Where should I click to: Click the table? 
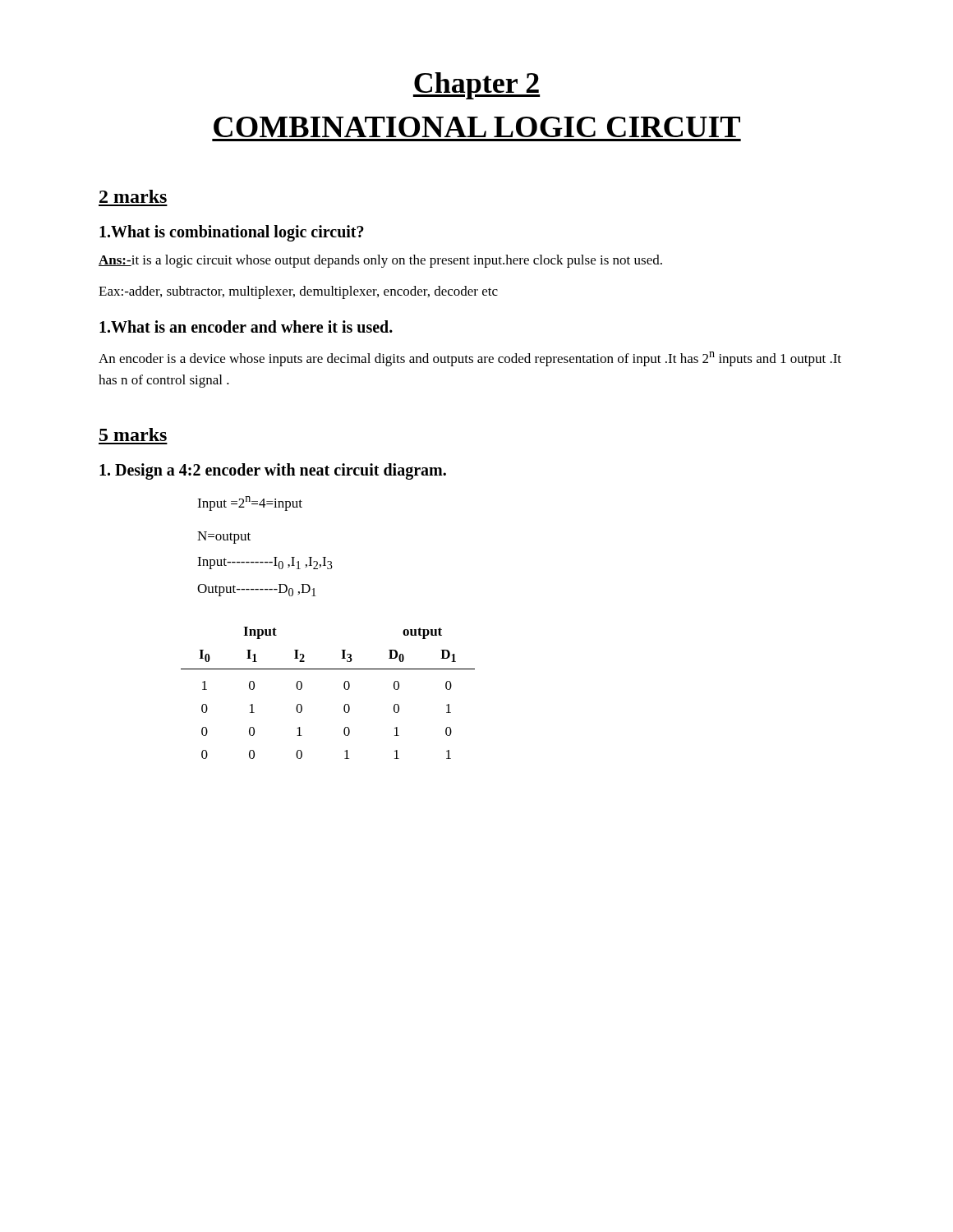coord(476,693)
